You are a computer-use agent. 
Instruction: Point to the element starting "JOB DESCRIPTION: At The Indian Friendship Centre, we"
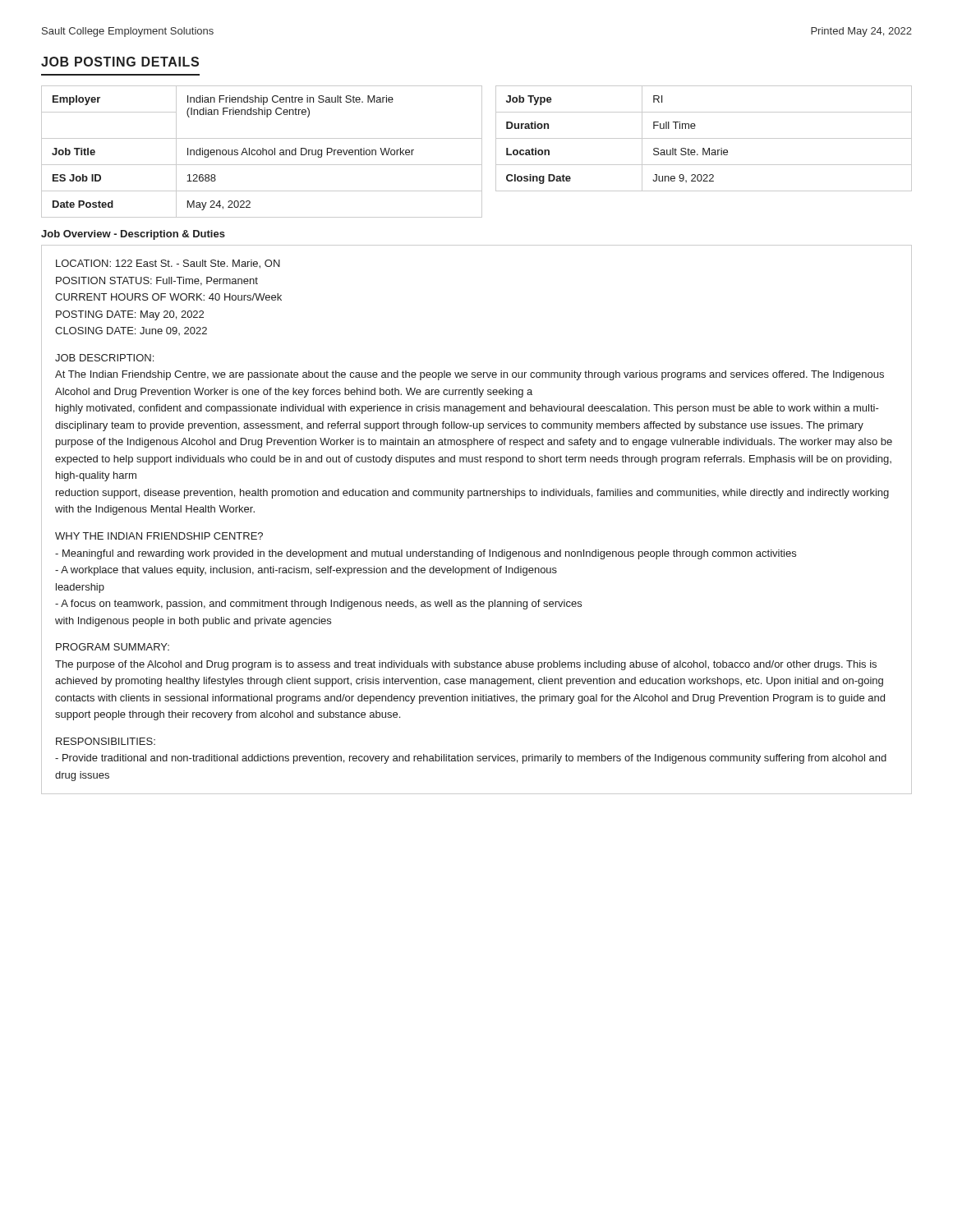point(476,432)
